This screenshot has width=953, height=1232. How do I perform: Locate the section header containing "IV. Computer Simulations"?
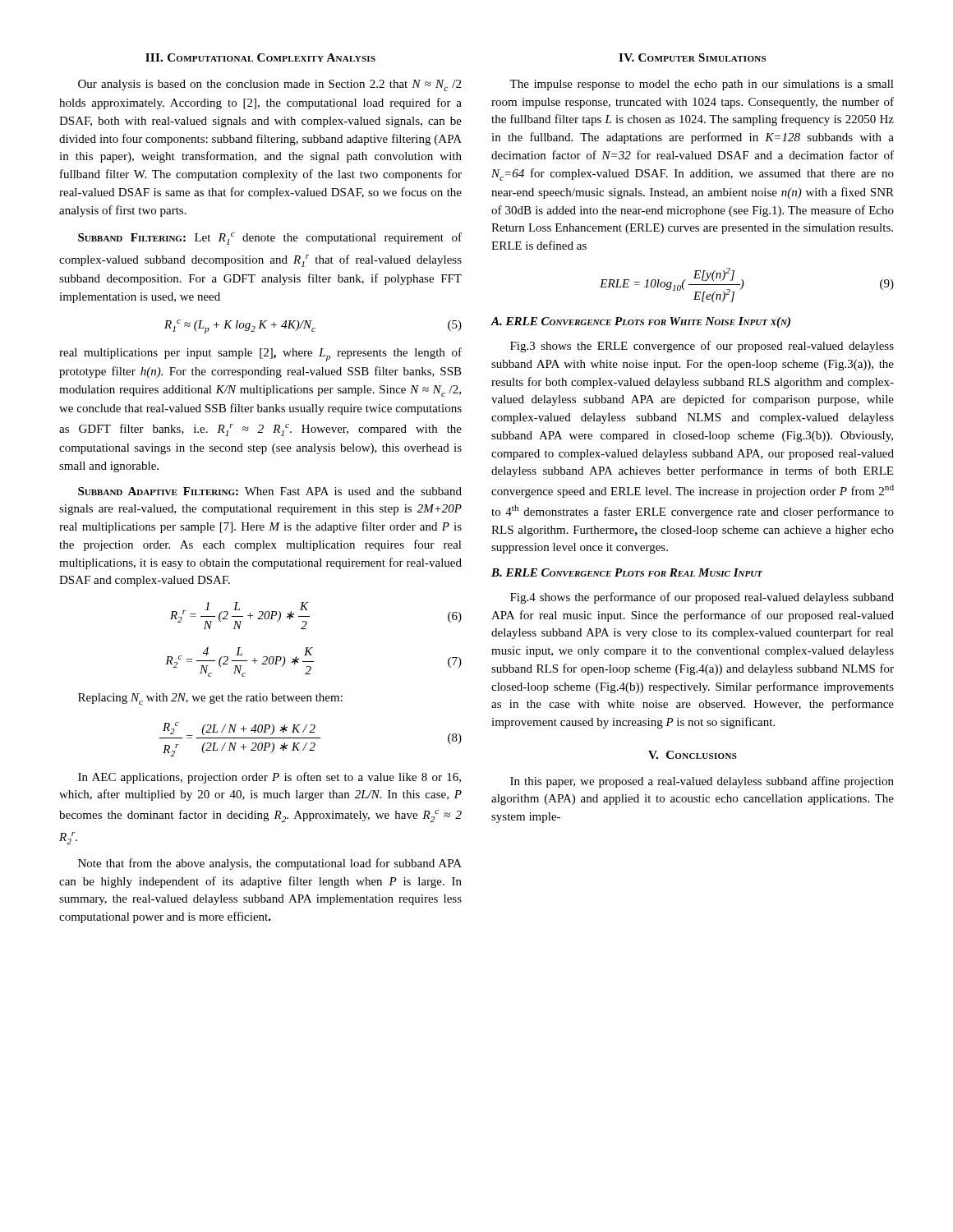(693, 57)
